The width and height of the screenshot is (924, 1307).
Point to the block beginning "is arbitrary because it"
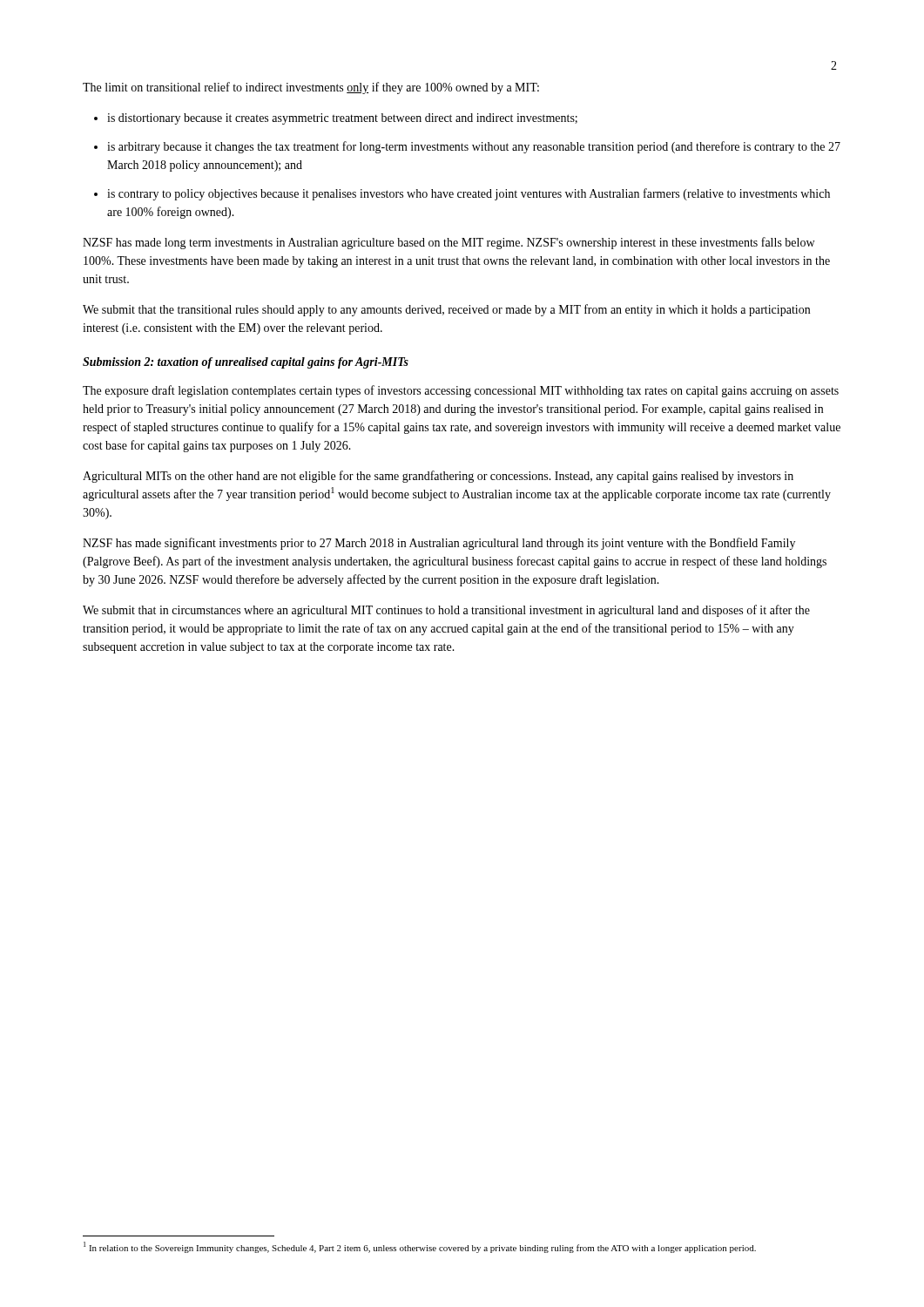(x=474, y=156)
